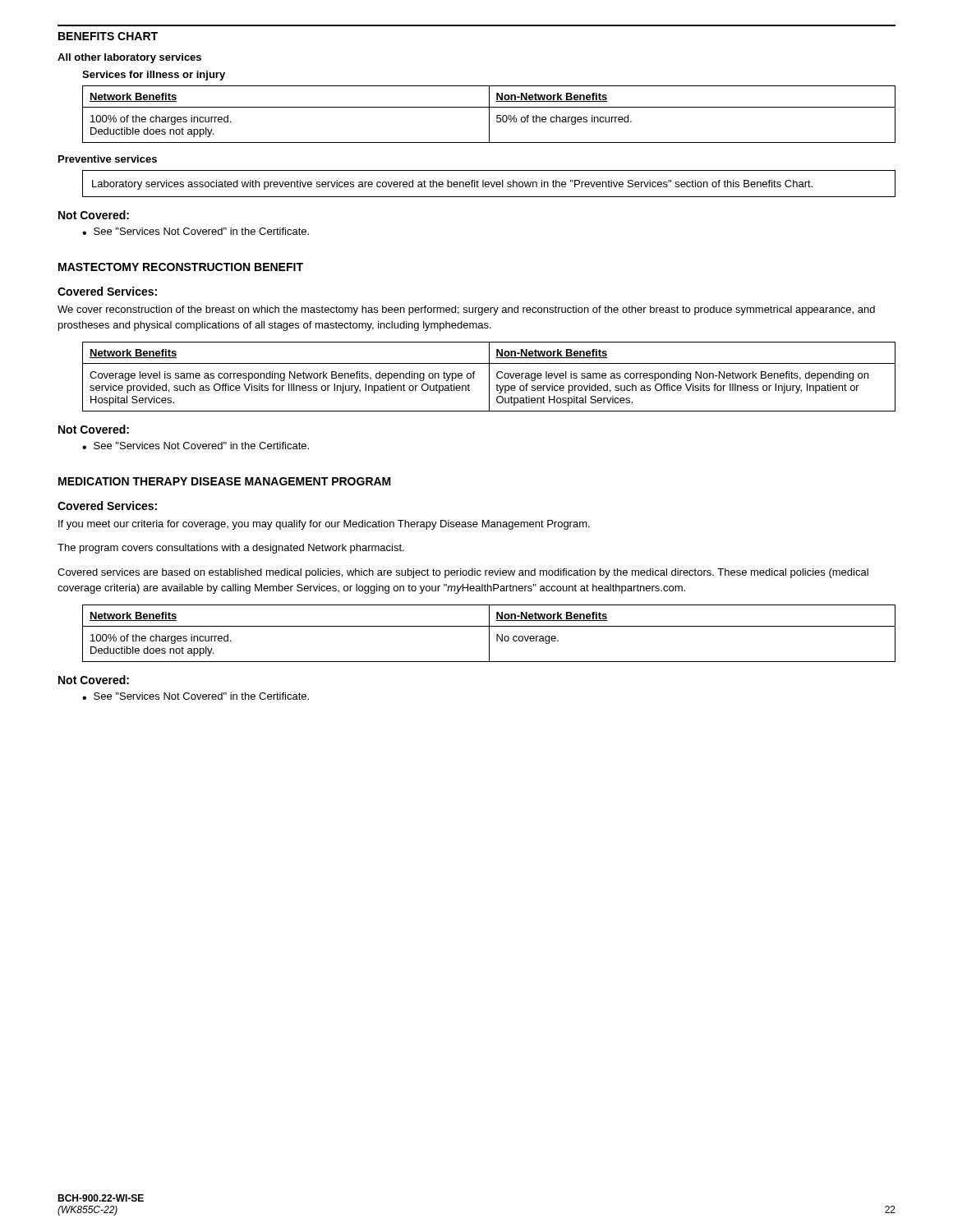Image resolution: width=953 pixels, height=1232 pixels.
Task: Find the section header with the text "MEDICATION THERAPY DISEASE MANAGEMENT PROGRAM"
Action: click(x=224, y=481)
